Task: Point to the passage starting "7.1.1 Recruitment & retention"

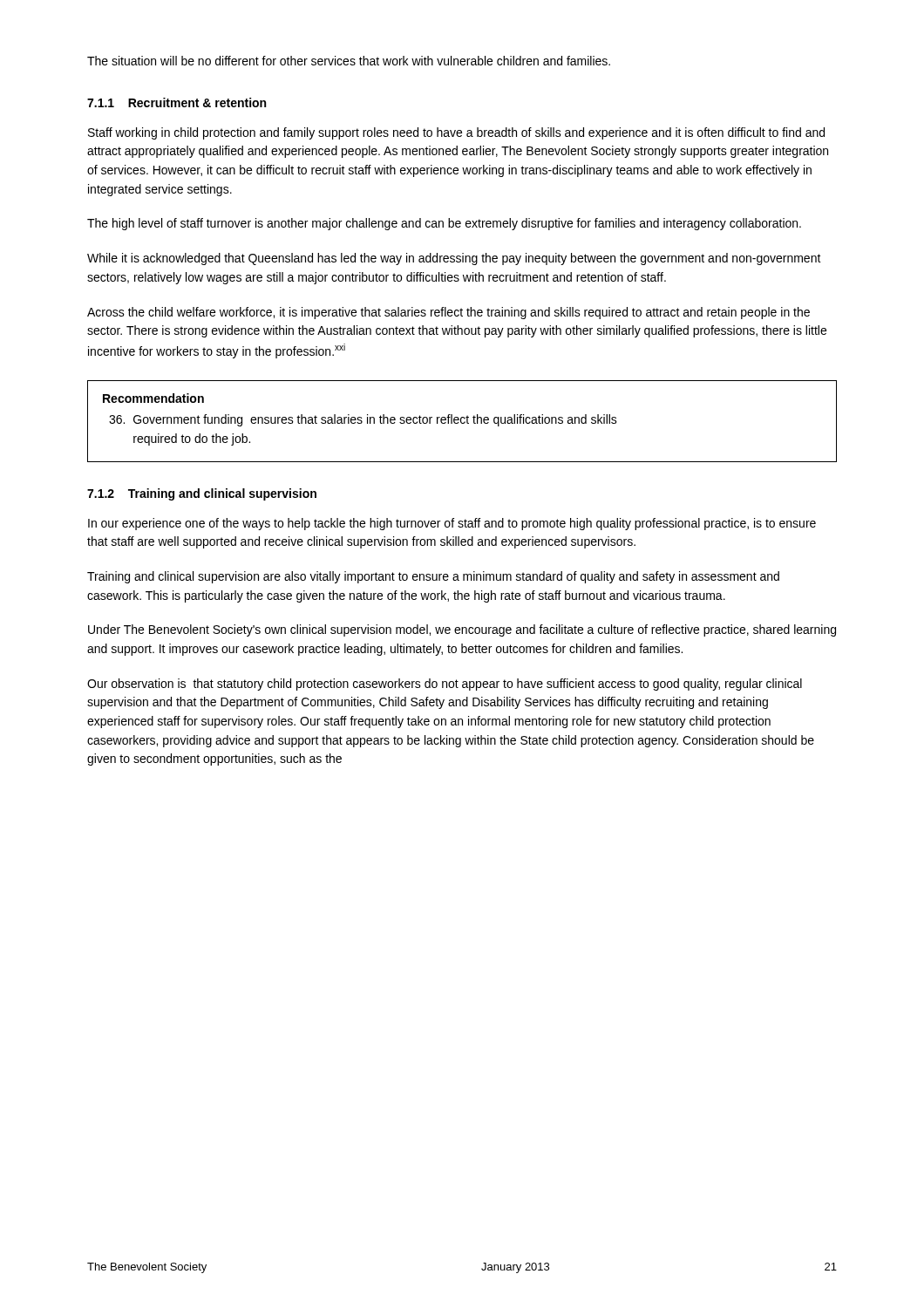Action: (177, 103)
